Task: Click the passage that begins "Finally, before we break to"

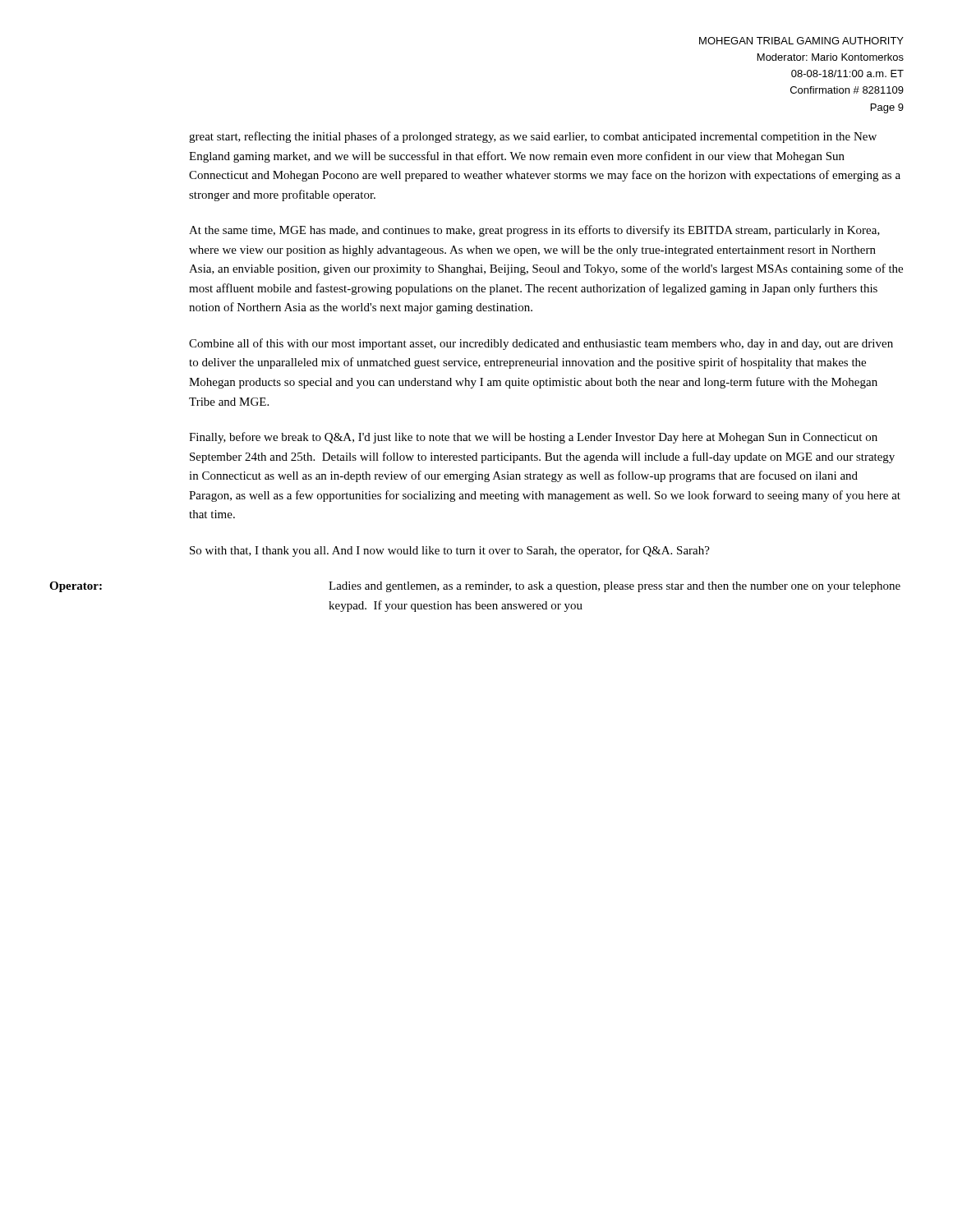Action: coord(545,476)
